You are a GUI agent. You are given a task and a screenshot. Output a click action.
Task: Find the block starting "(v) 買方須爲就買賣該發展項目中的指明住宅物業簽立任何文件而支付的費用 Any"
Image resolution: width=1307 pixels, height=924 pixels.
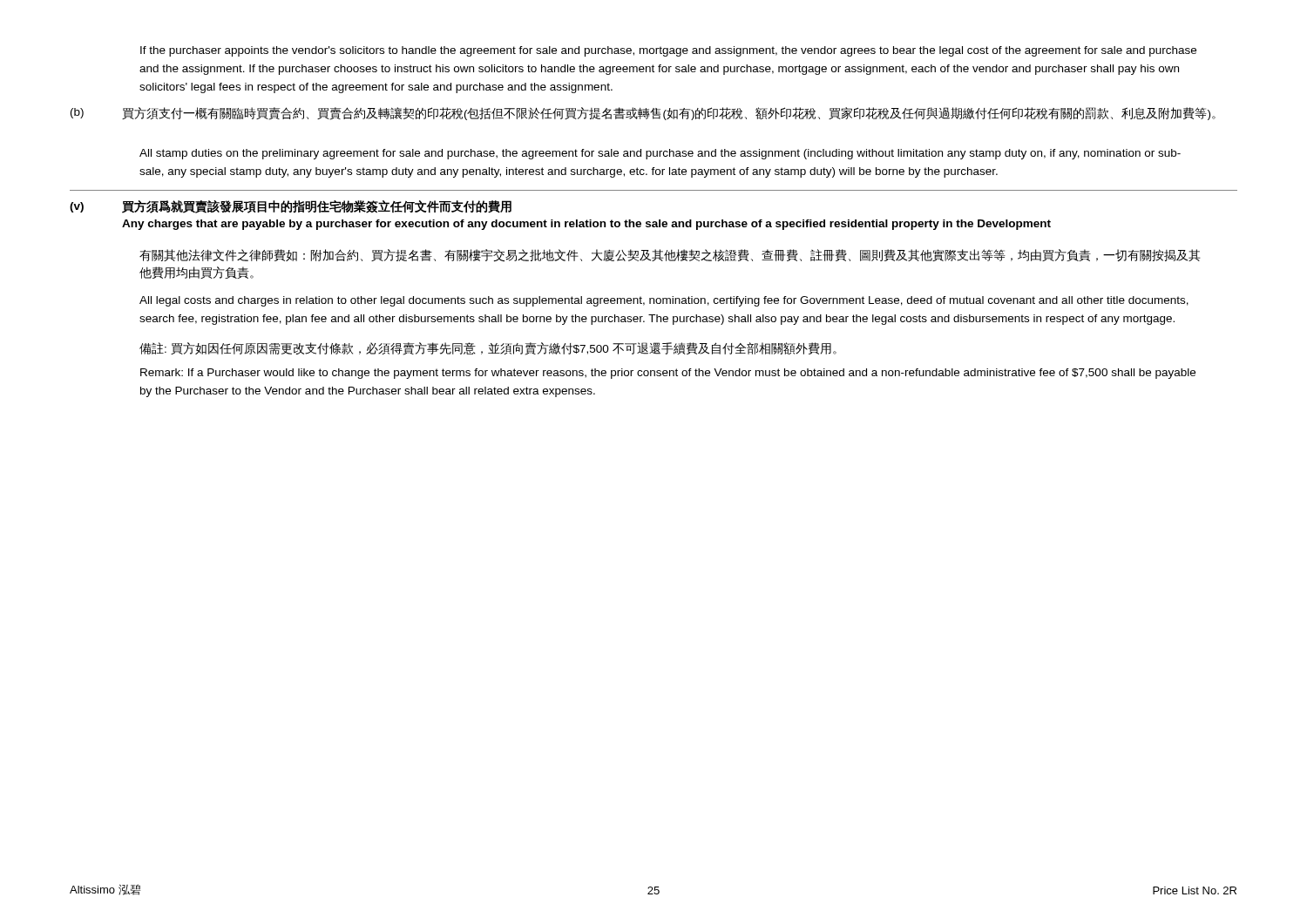(x=654, y=219)
